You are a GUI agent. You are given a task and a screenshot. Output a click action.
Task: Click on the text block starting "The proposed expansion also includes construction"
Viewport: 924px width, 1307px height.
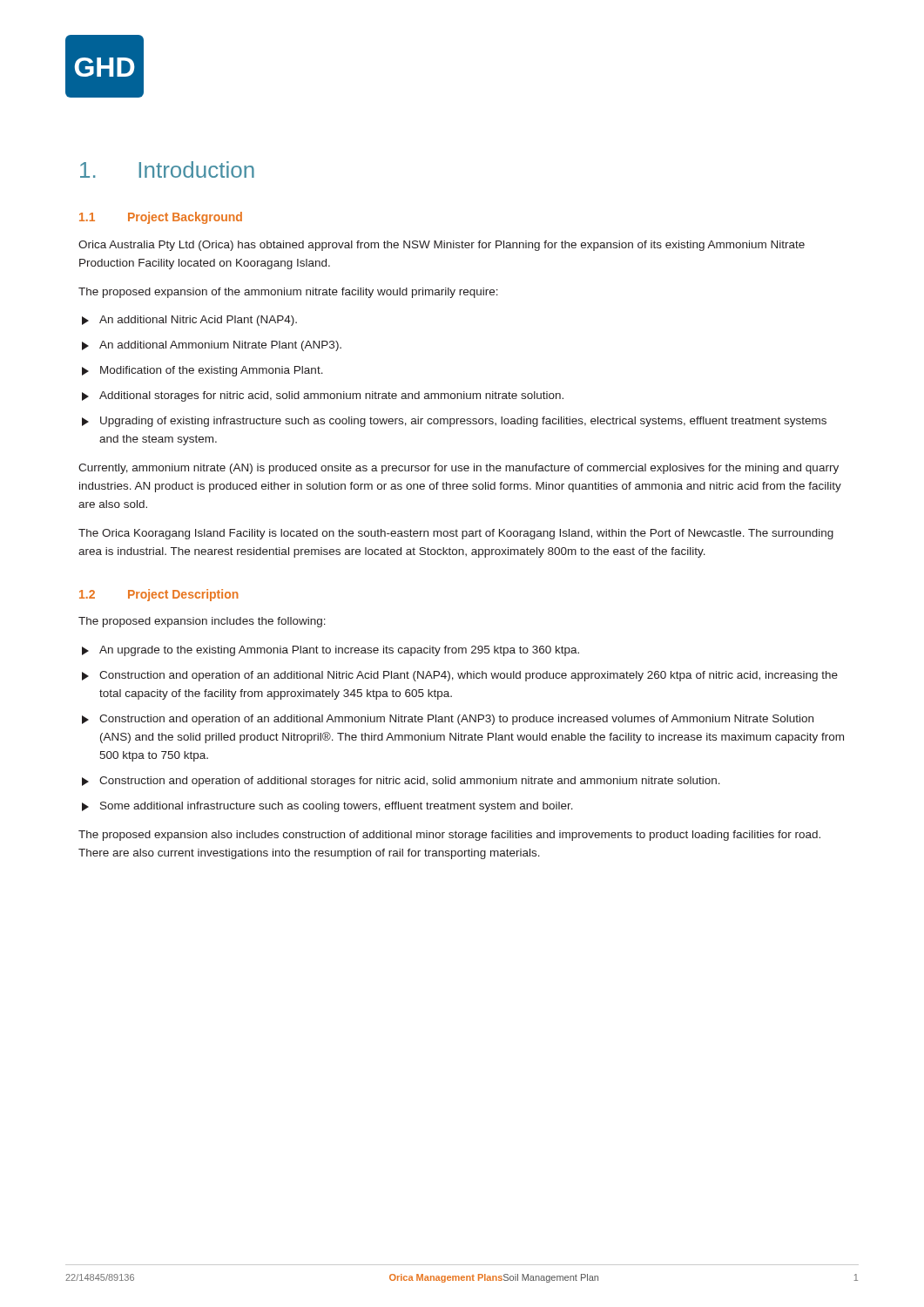[462, 844]
